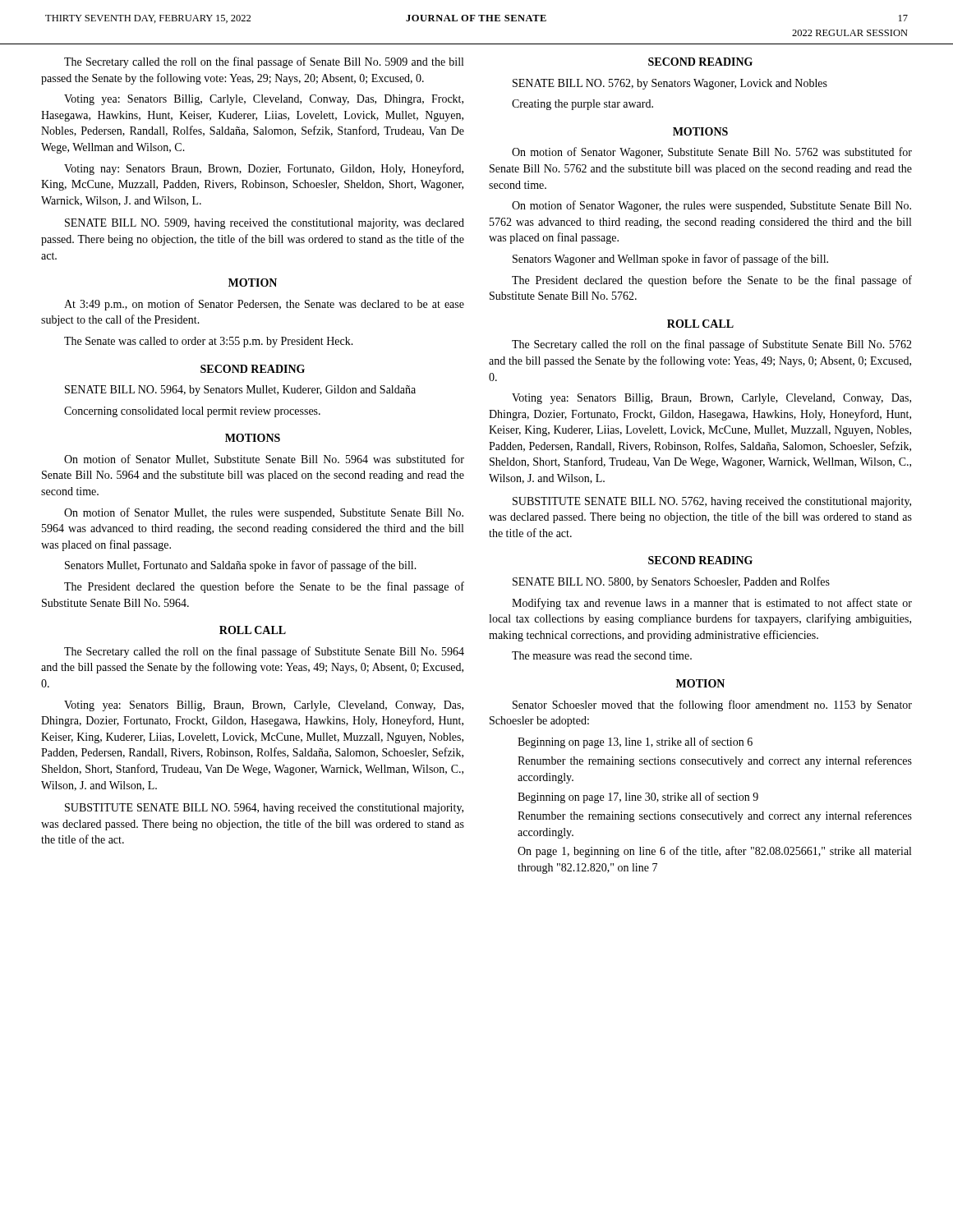Select the text block starting "SENATE BILL NO. 5964, by"
The height and width of the screenshot is (1232, 953).
tap(253, 390)
